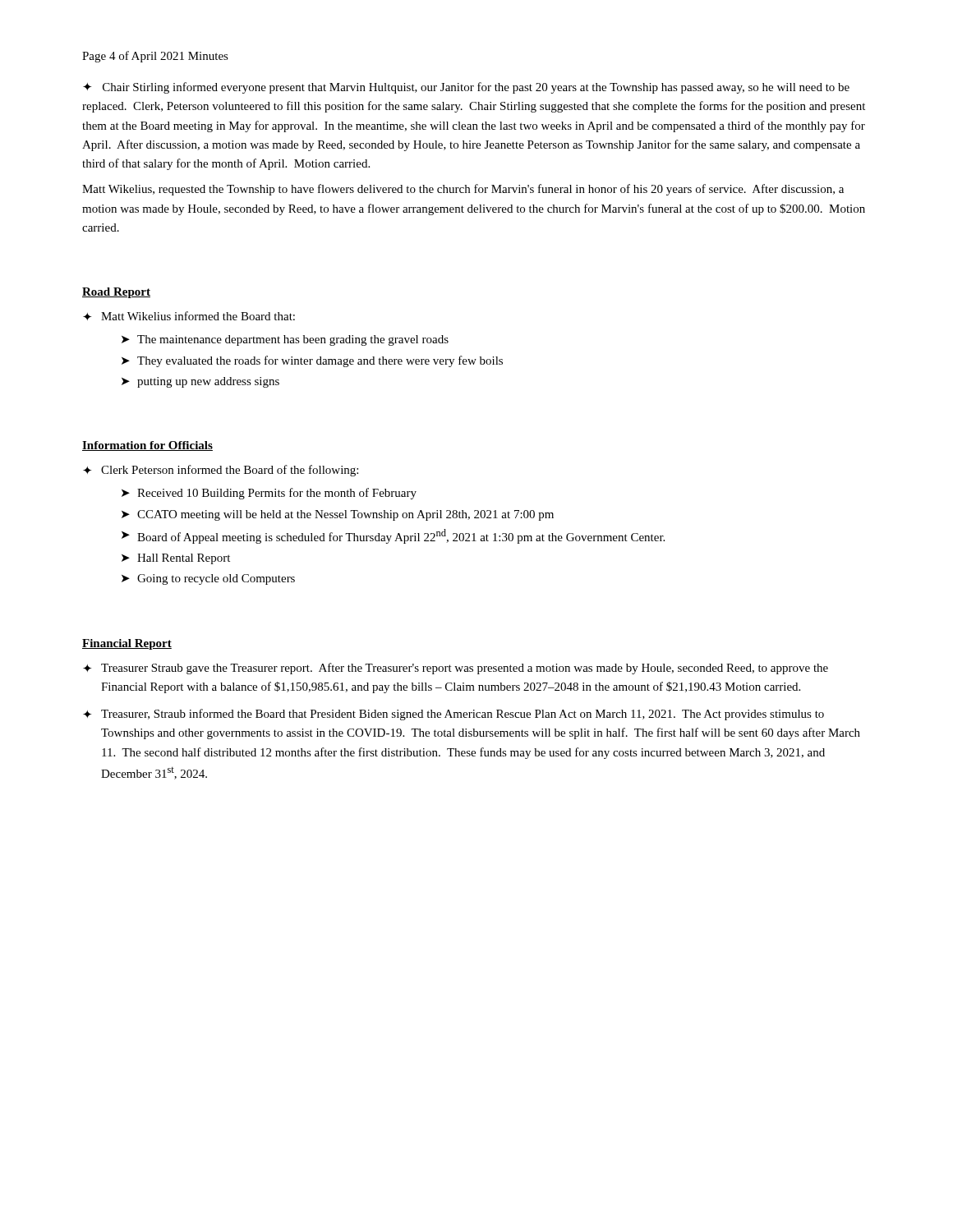Where is the passage that starts "➤ putting up new address"?

point(200,381)
